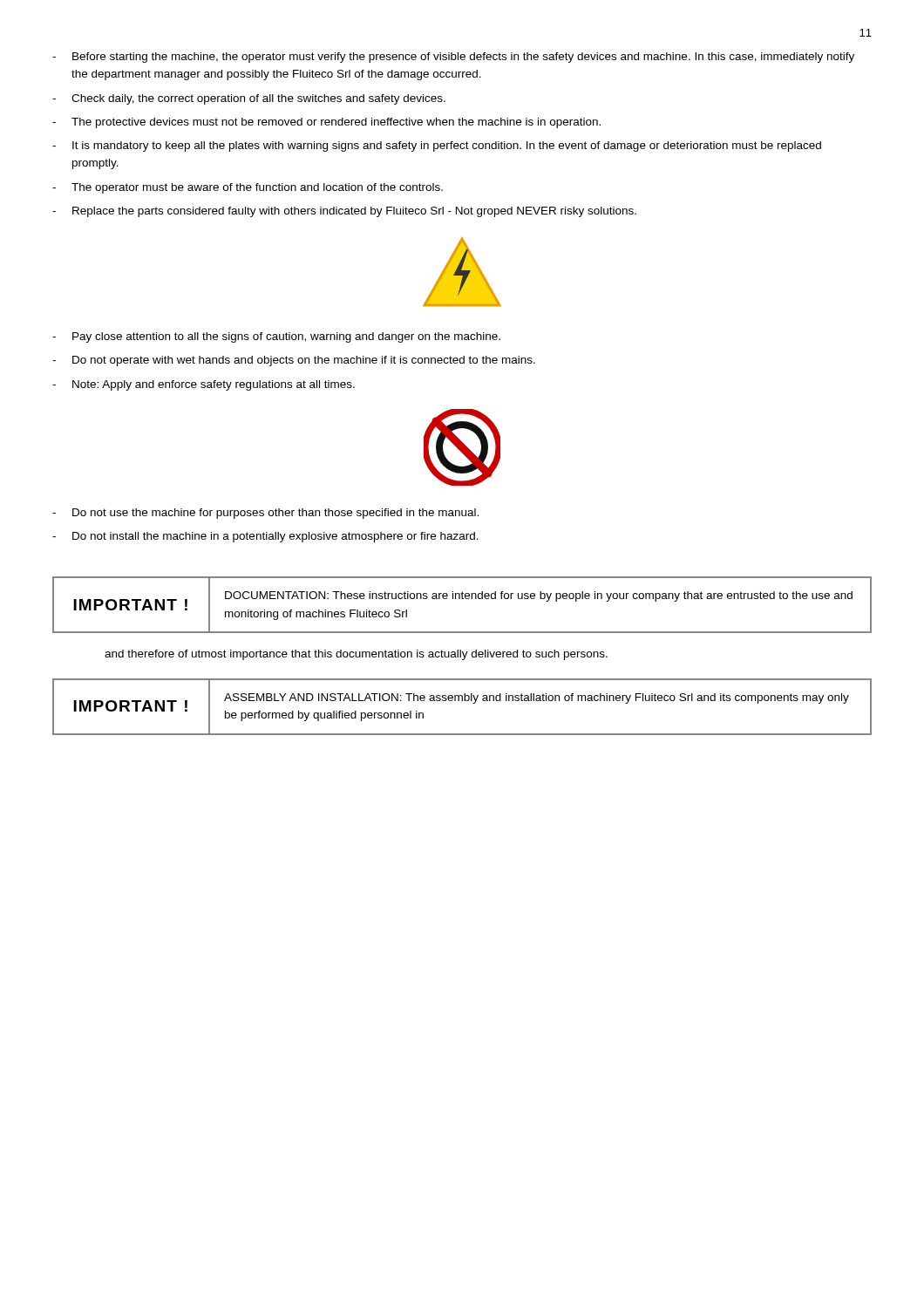Find the text block containing "IMPORTANT ! ASSEMBLY AND"

point(462,707)
